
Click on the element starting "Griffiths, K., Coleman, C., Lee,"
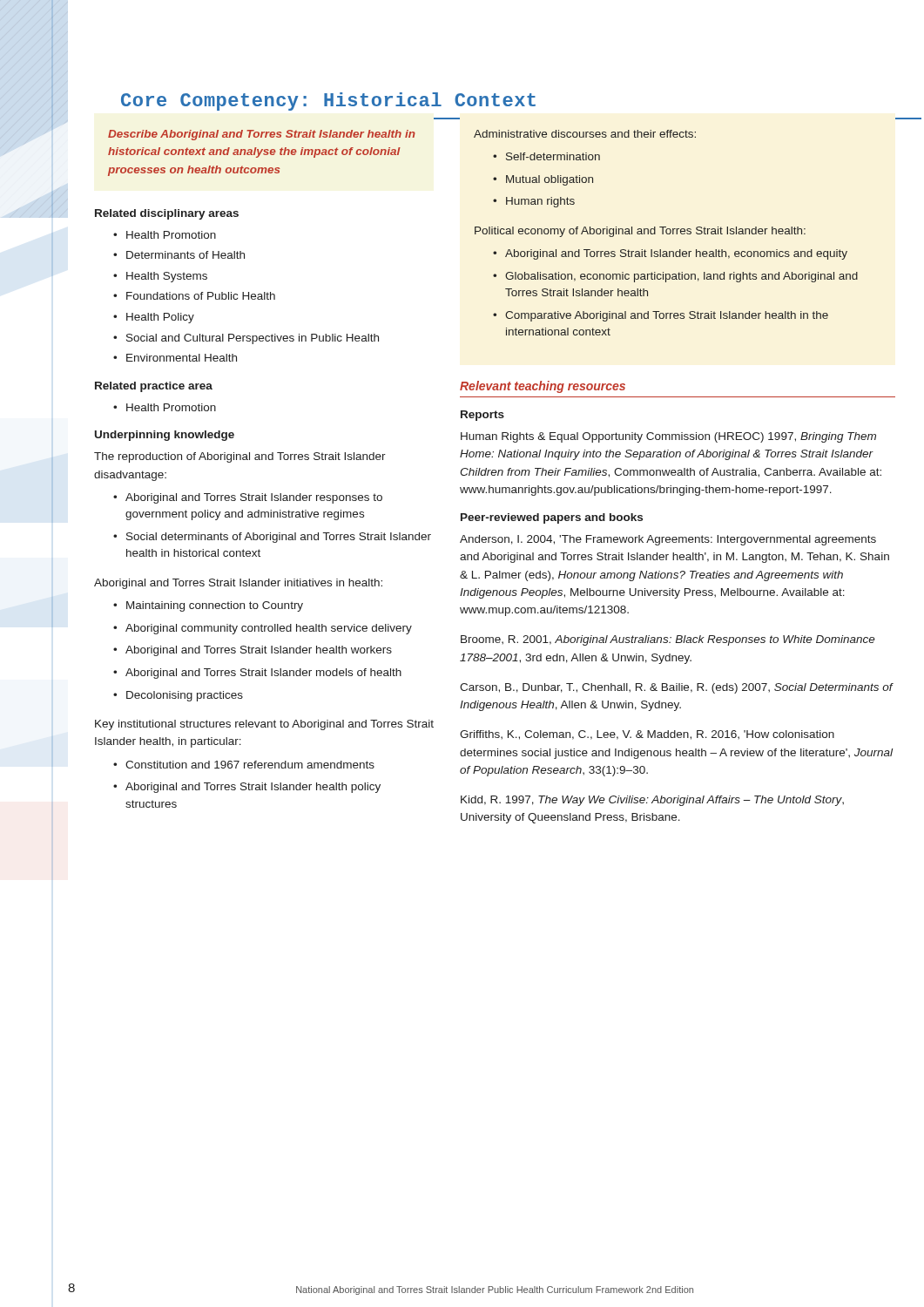pos(676,752)
